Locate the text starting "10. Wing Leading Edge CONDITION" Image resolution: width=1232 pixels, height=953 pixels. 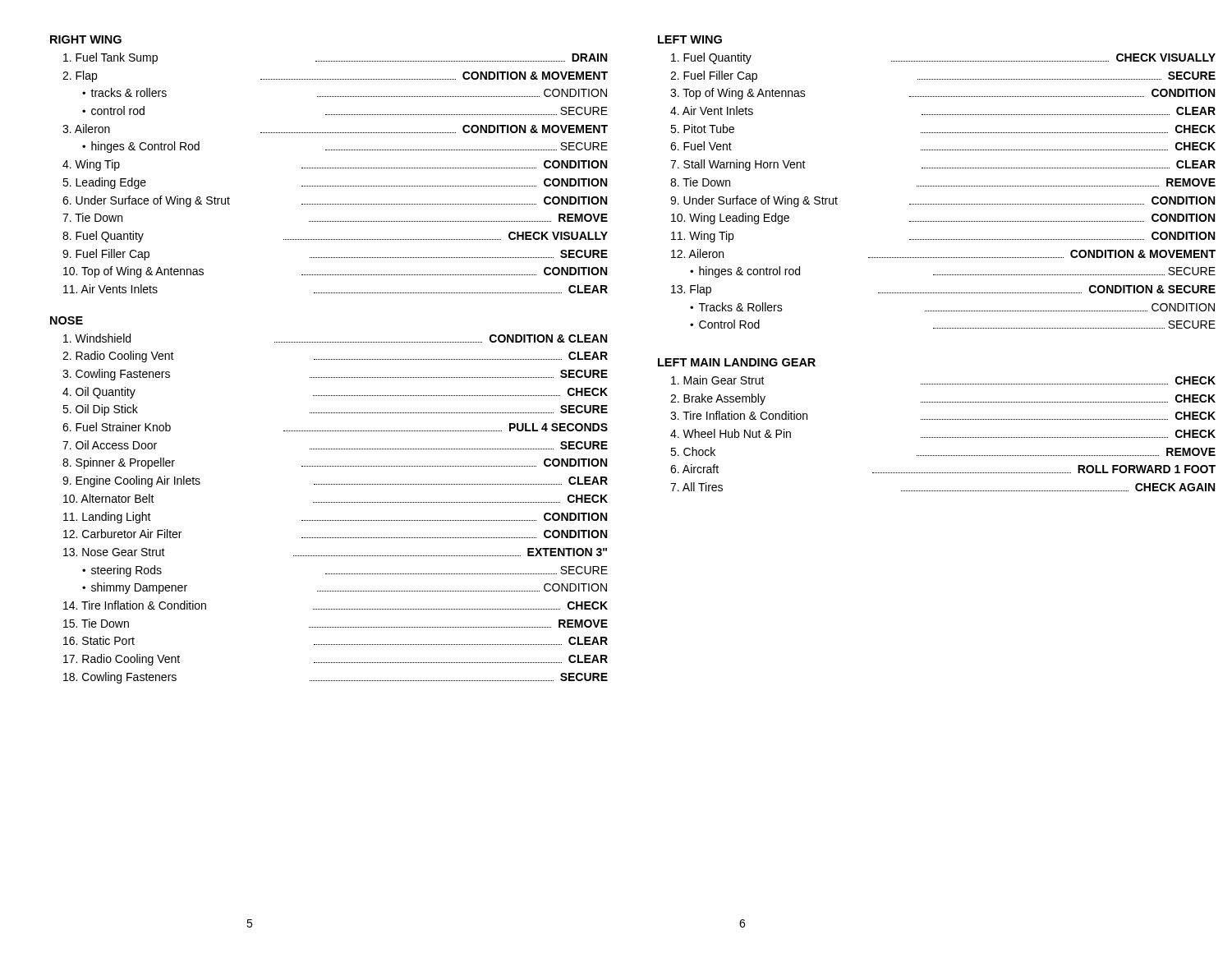pos(943,219)
